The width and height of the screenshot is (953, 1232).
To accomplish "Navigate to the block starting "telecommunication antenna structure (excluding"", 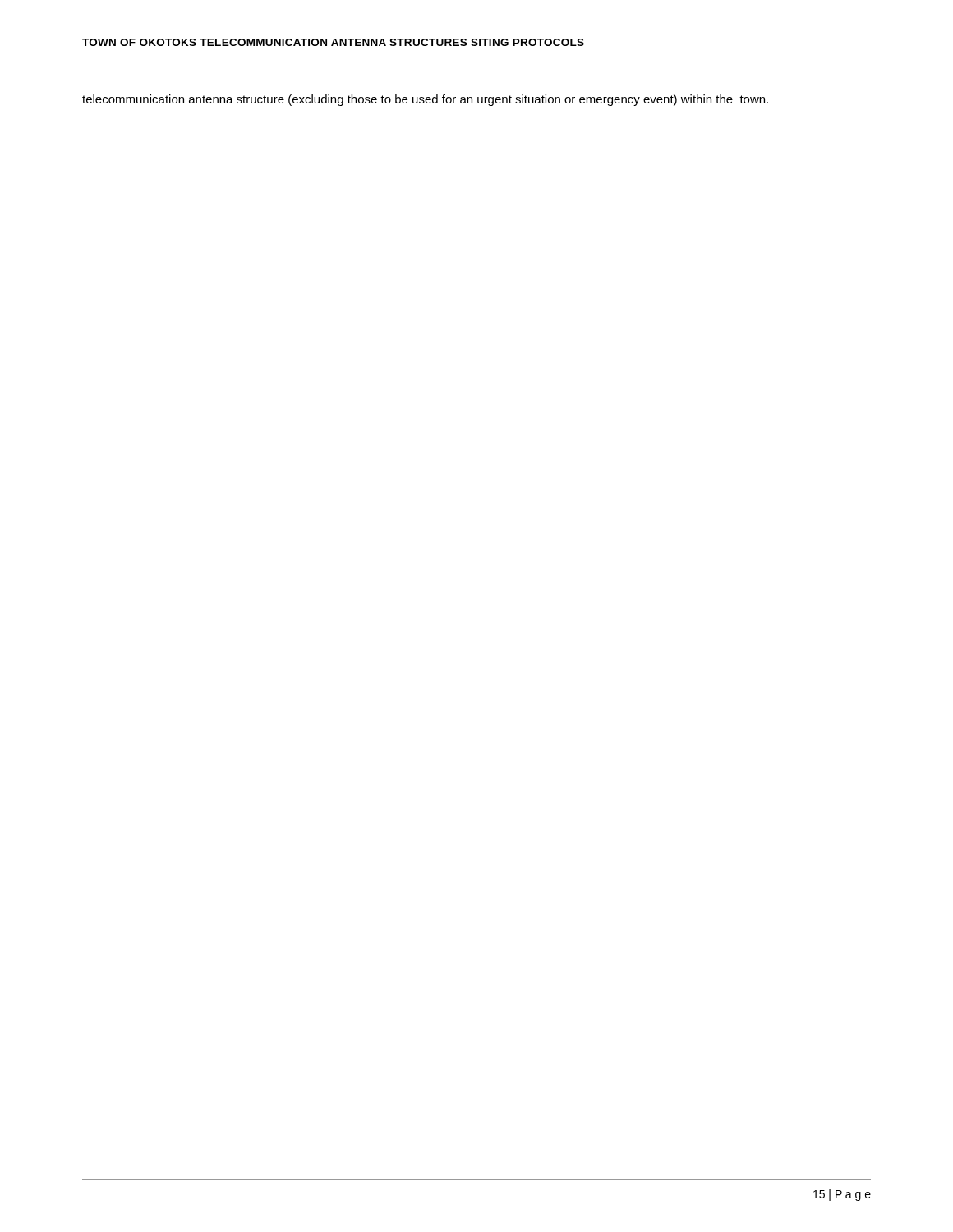I will 476,100.
